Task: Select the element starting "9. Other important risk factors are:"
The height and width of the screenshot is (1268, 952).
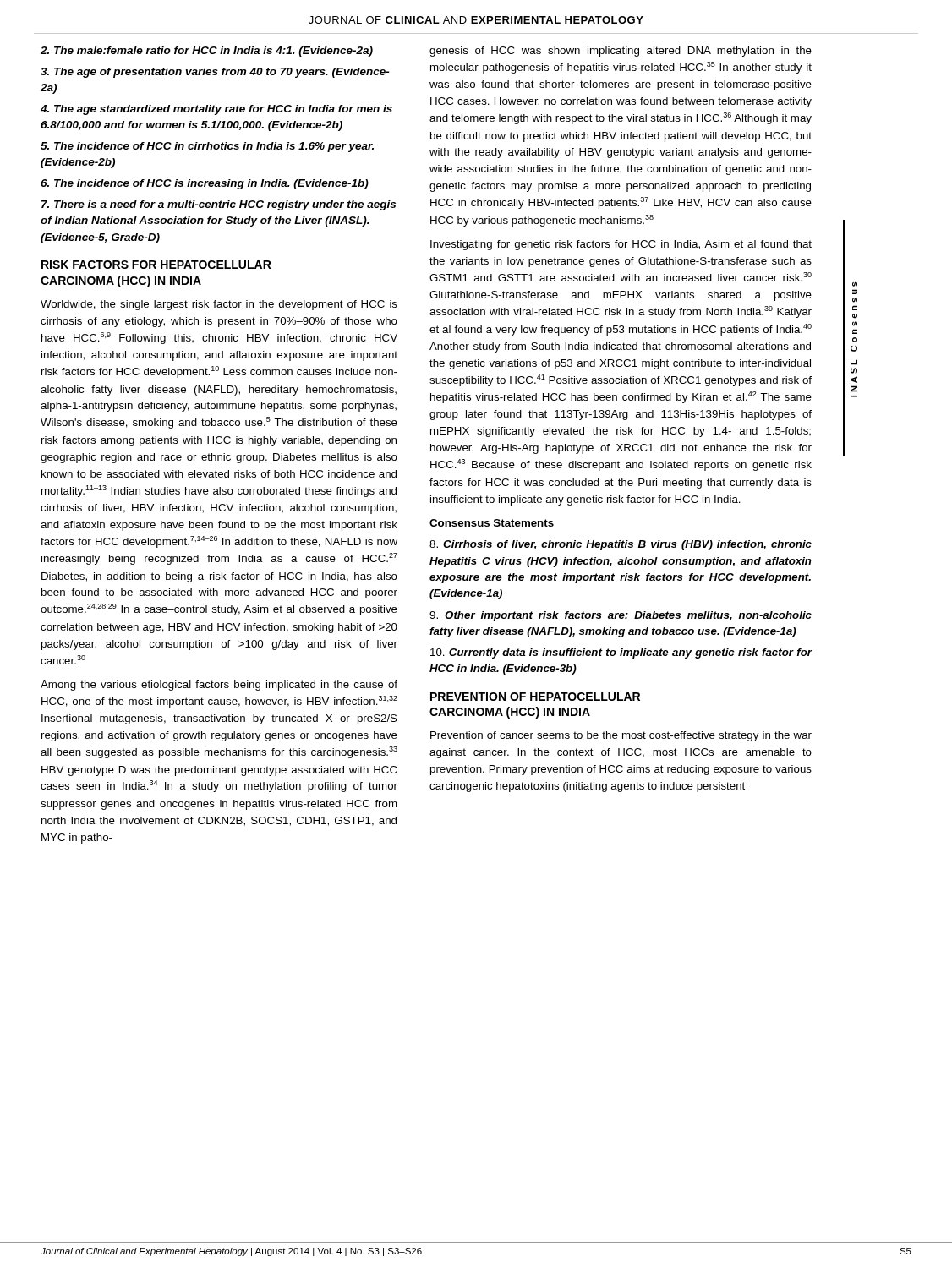Action: click(x=621, y=623)
